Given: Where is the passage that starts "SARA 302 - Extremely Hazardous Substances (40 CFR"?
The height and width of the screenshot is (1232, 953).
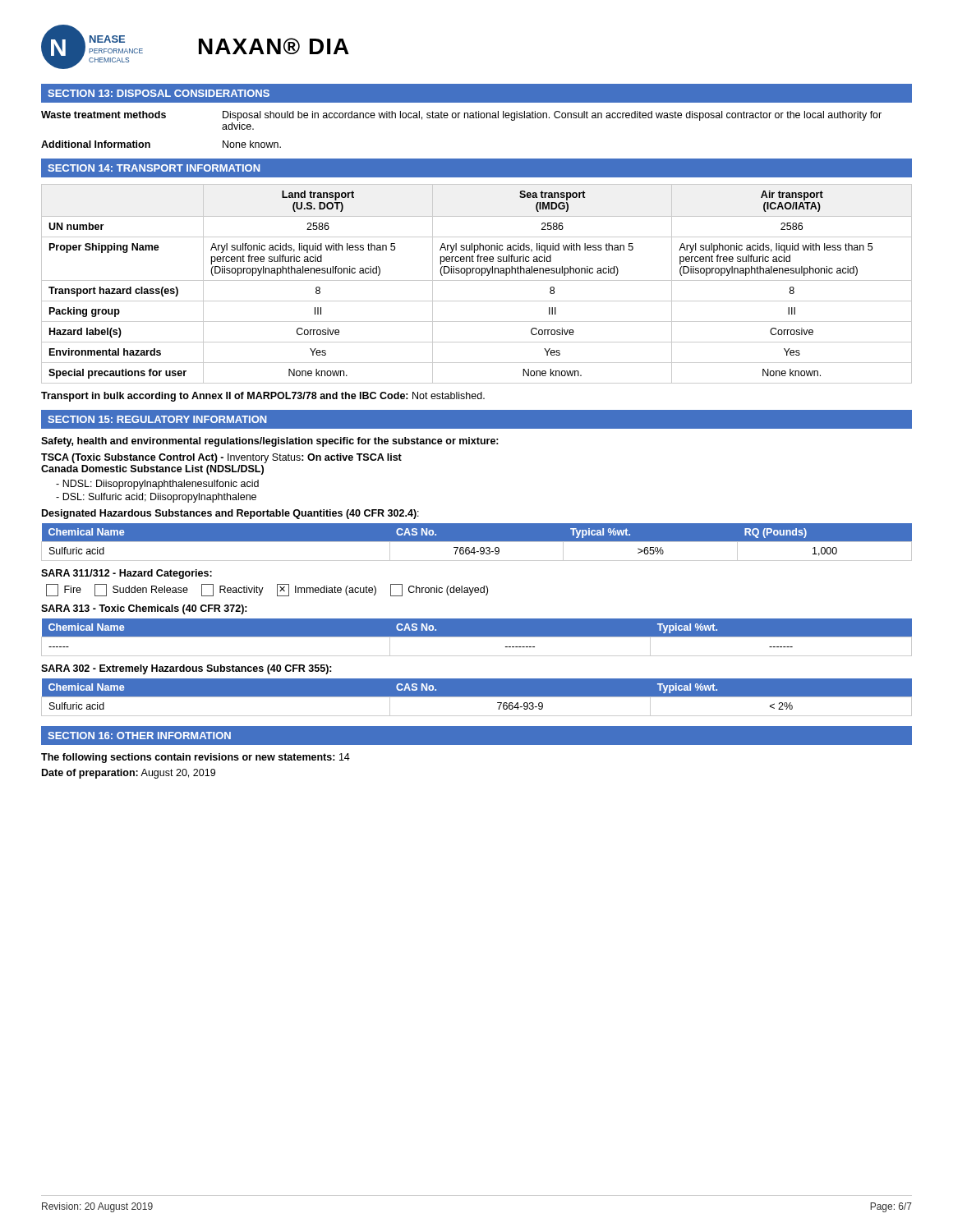Looking at the screenshot, I should 187,669.
